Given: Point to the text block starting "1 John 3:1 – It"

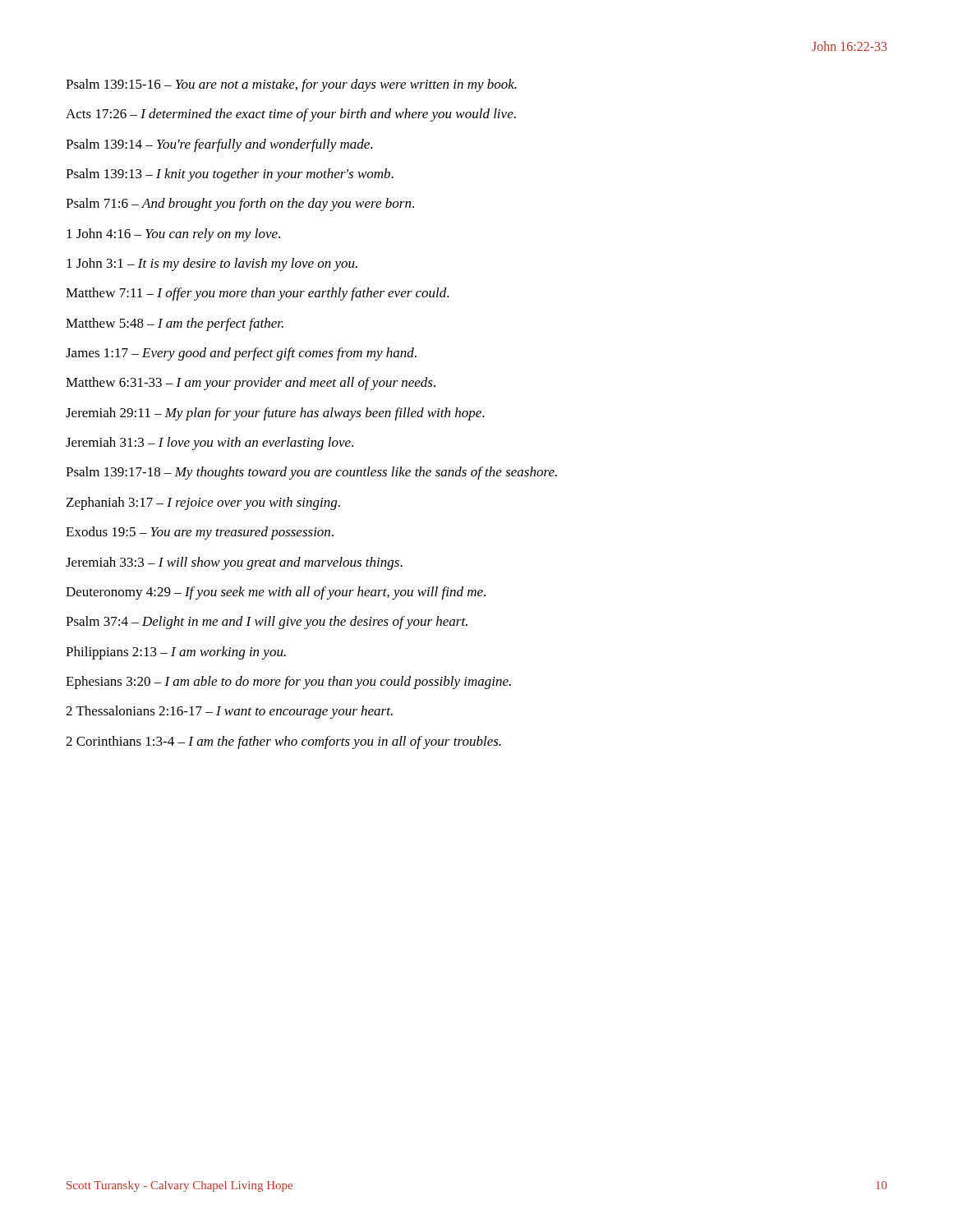Looking at the screenshot, I should coord(212,263).
